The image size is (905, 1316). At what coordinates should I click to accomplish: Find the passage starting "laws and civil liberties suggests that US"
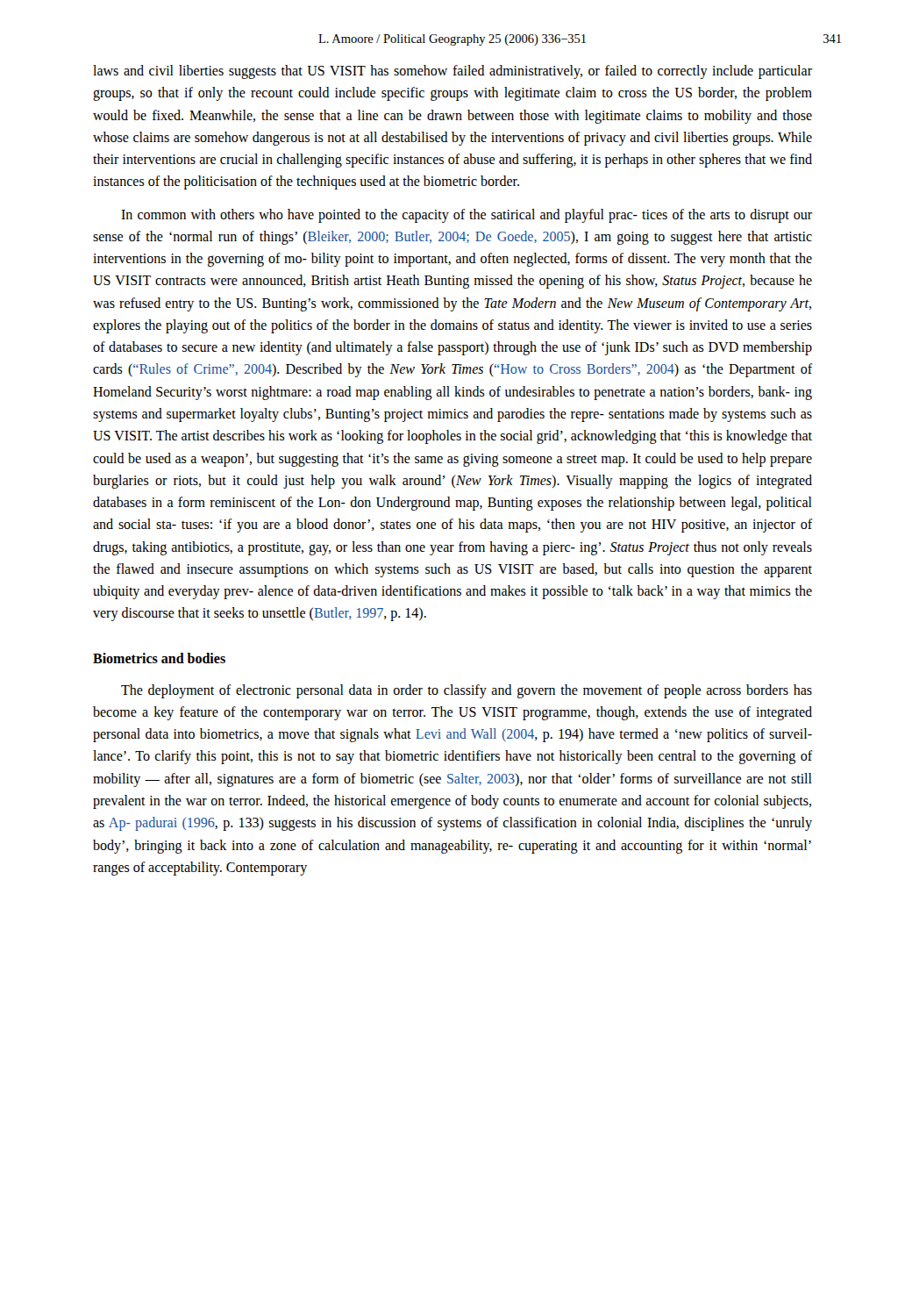[x=452, y=126]
